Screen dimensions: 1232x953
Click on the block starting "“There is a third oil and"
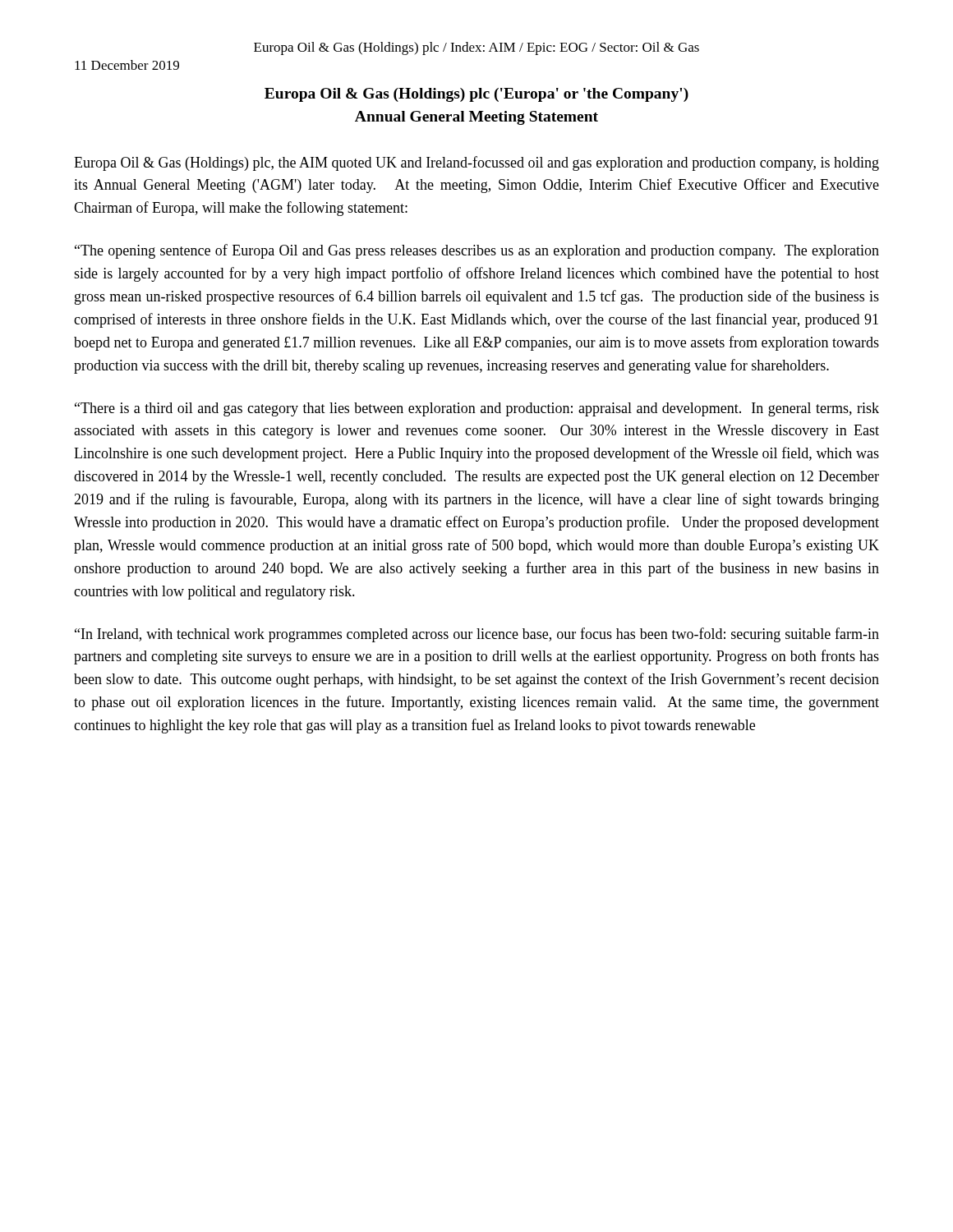[476, 500]
